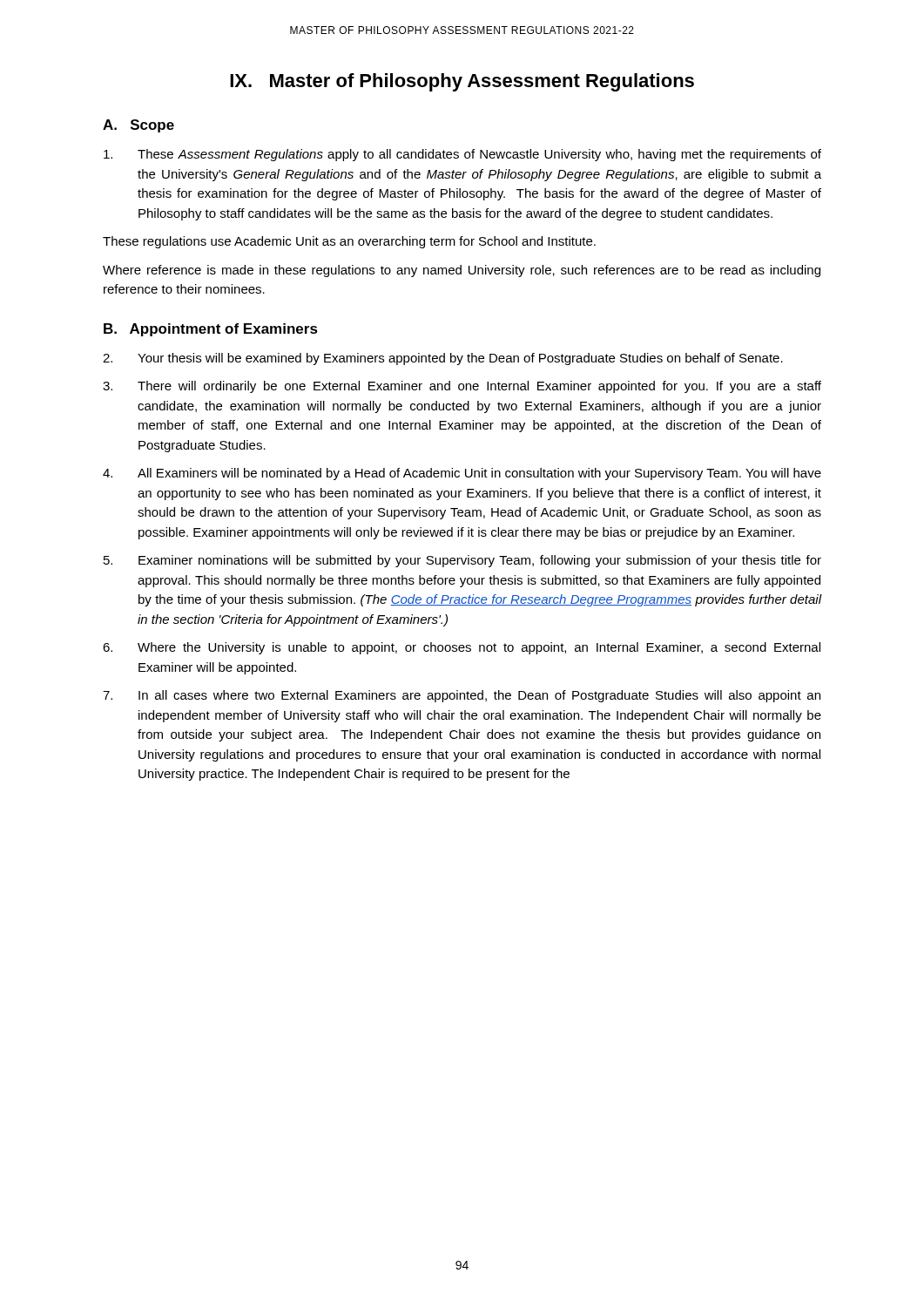Screen dimensions: 1307x924
Task: Find the text block containing "Where reference is made in these"
Action: pos(462,279)
